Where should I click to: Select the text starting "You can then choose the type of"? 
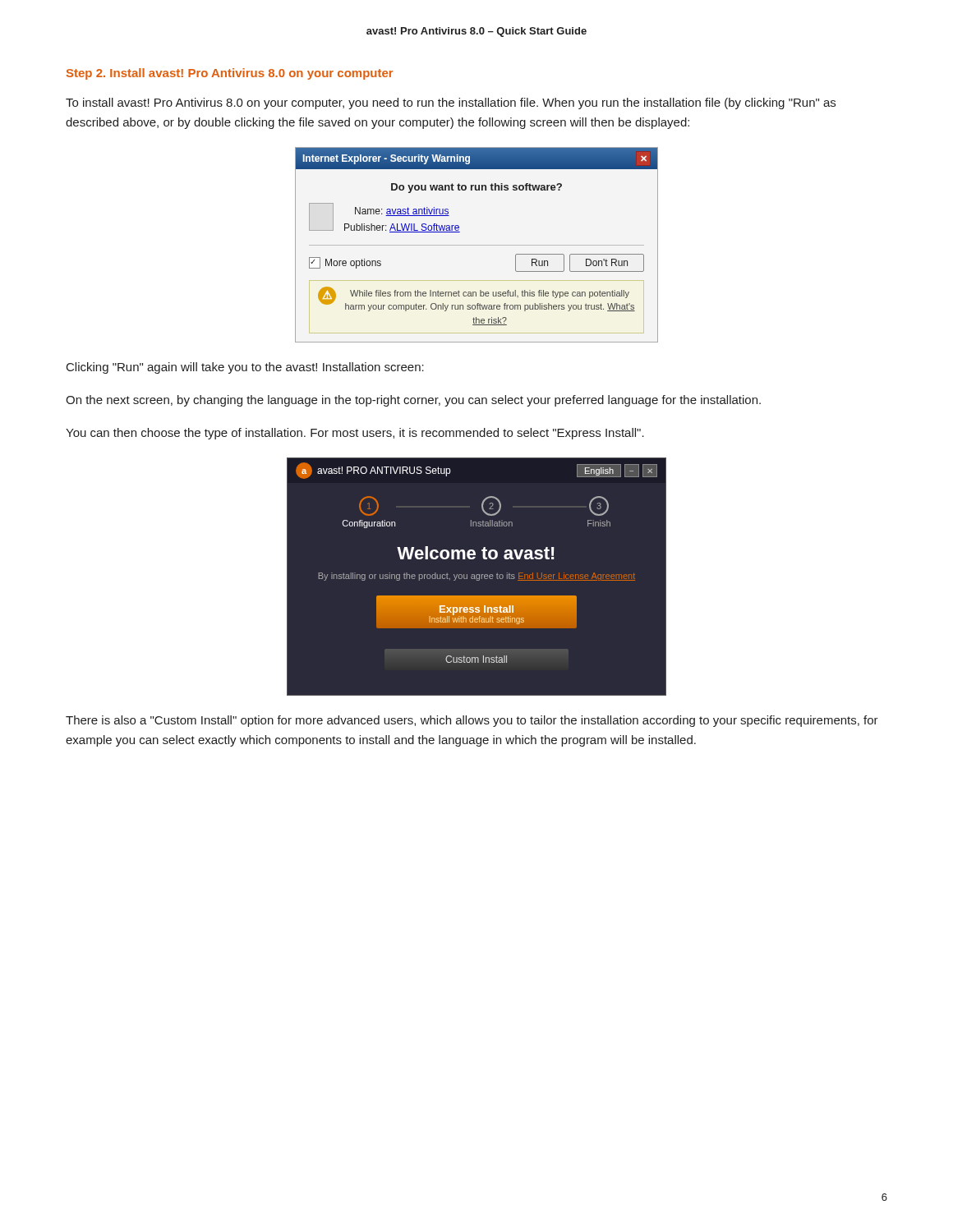tap(355, 433)
